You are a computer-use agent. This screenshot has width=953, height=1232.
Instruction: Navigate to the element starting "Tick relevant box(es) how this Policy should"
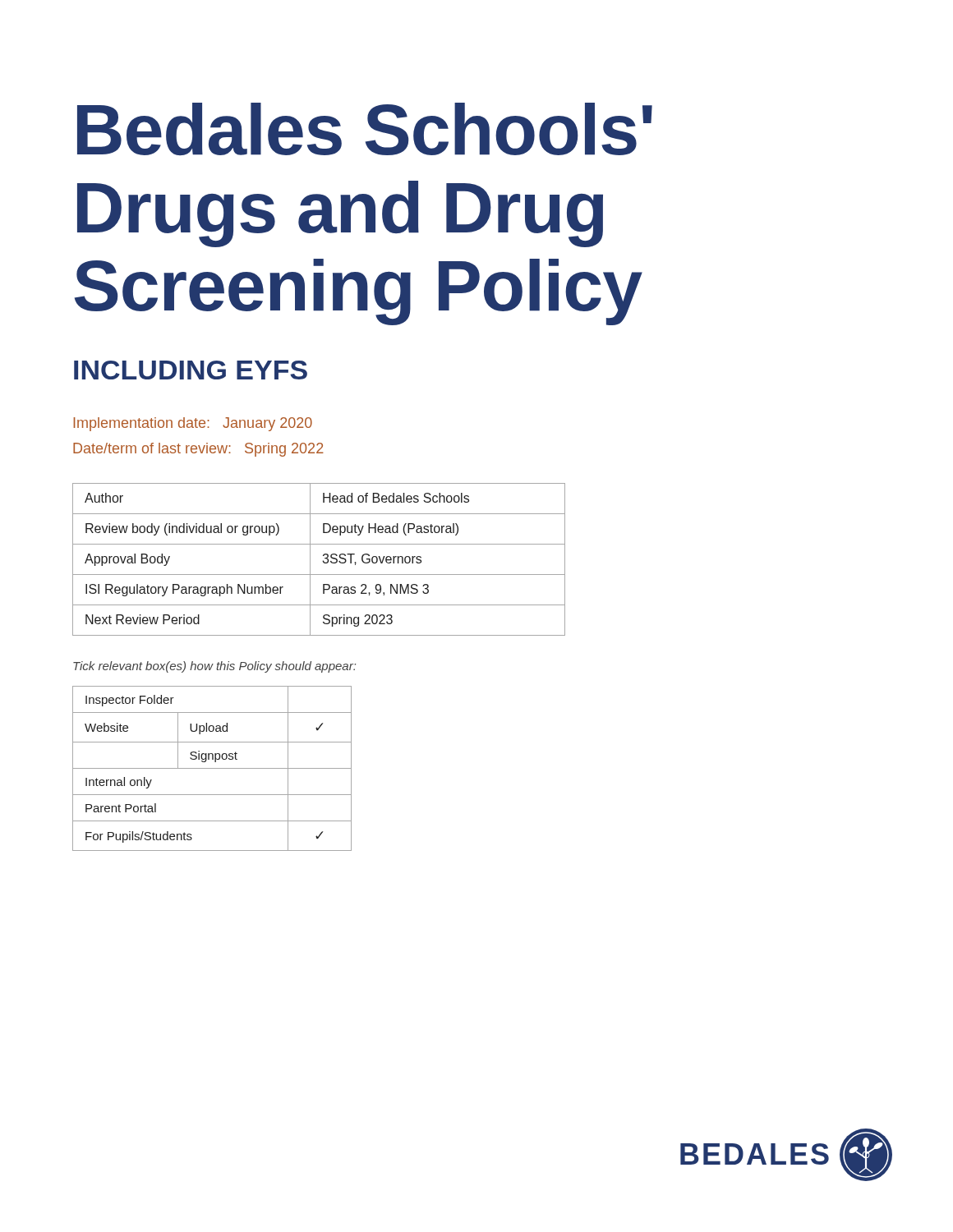214,667
